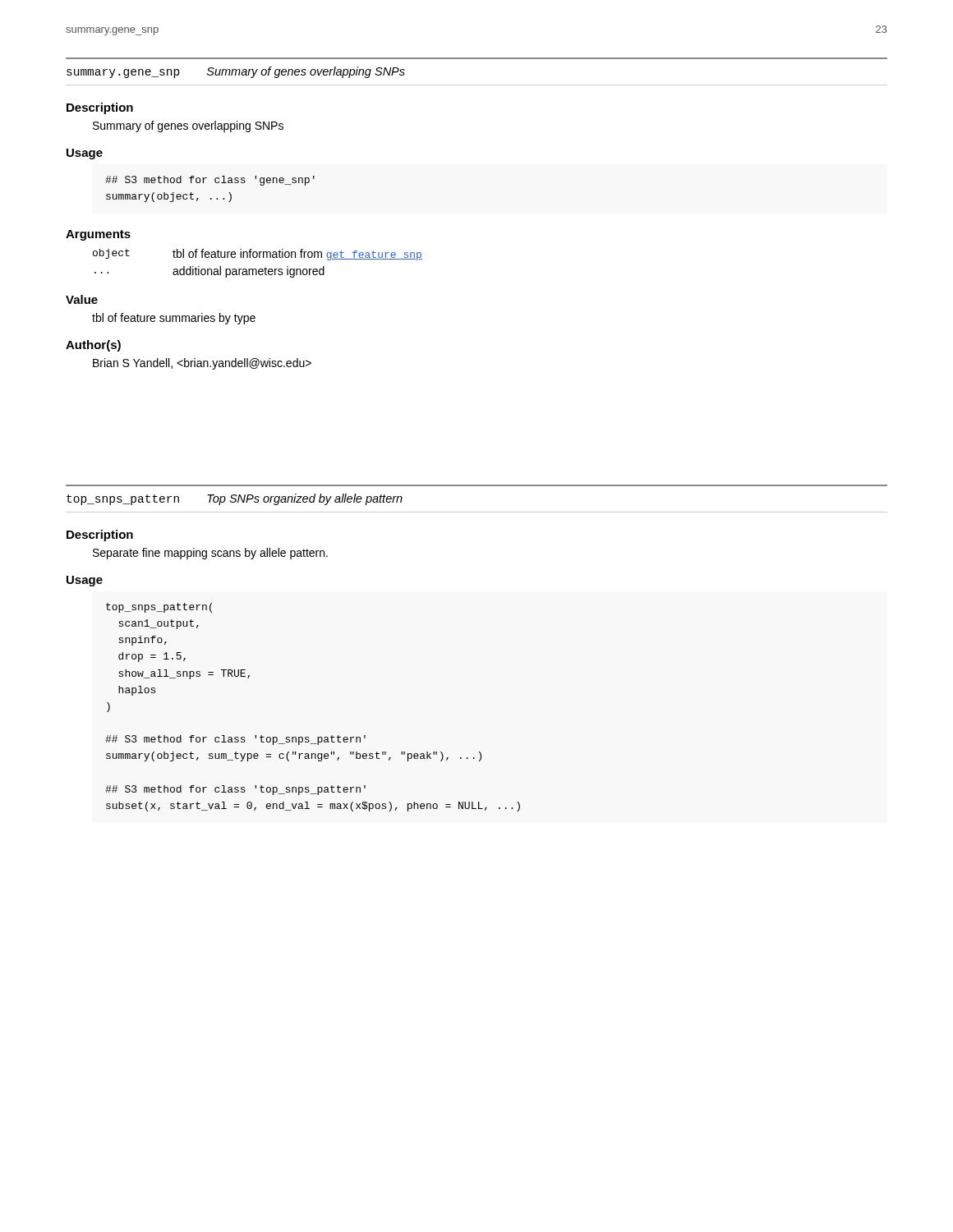The height and width of the screenshot is (1232, 953).
Task: Locate the text "Separate fine mapping scans by allele pattern."
Action: tap(210, 553)
